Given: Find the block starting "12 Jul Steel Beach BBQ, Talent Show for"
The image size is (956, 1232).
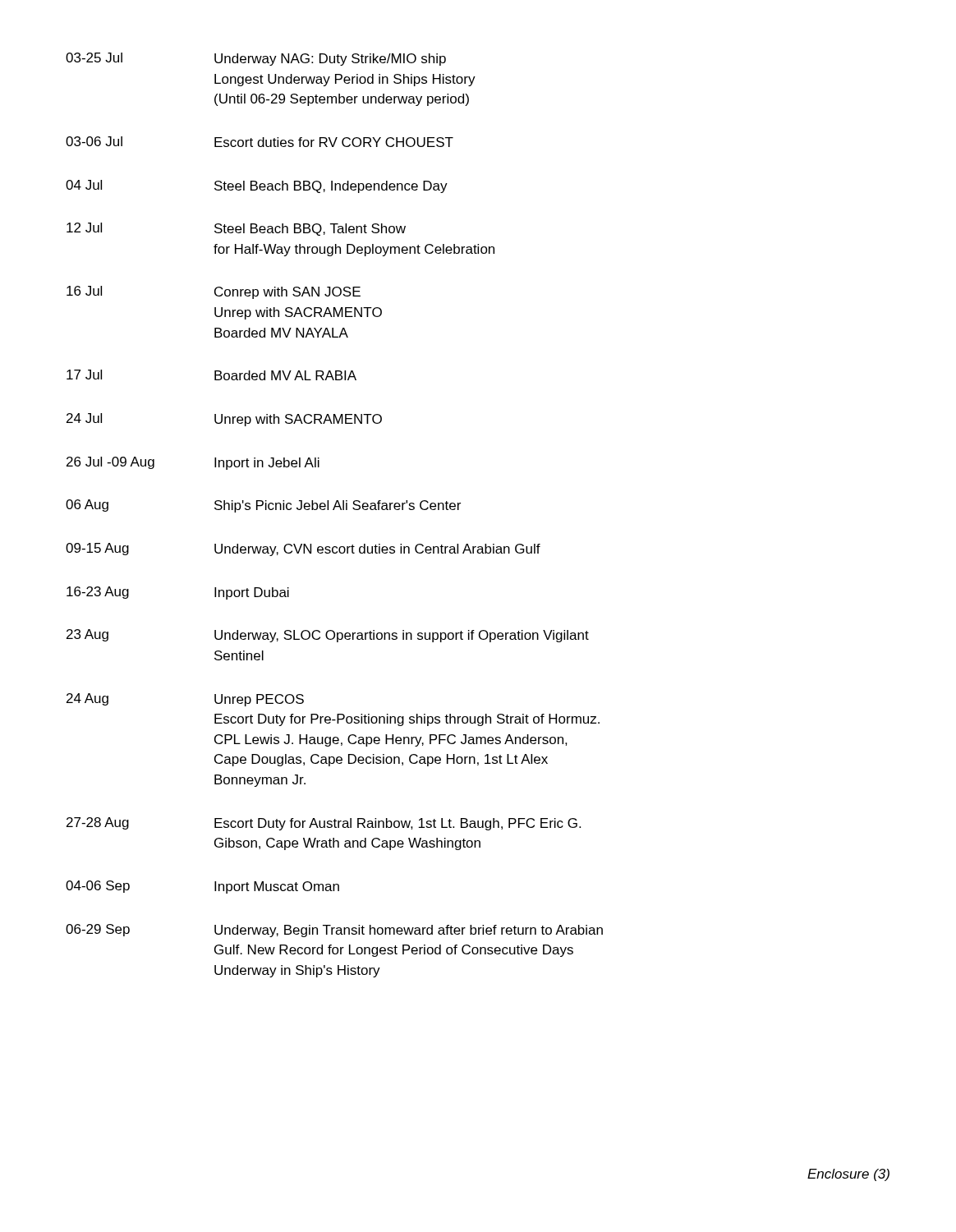Looking at the screenshot, I should point(478,240).
